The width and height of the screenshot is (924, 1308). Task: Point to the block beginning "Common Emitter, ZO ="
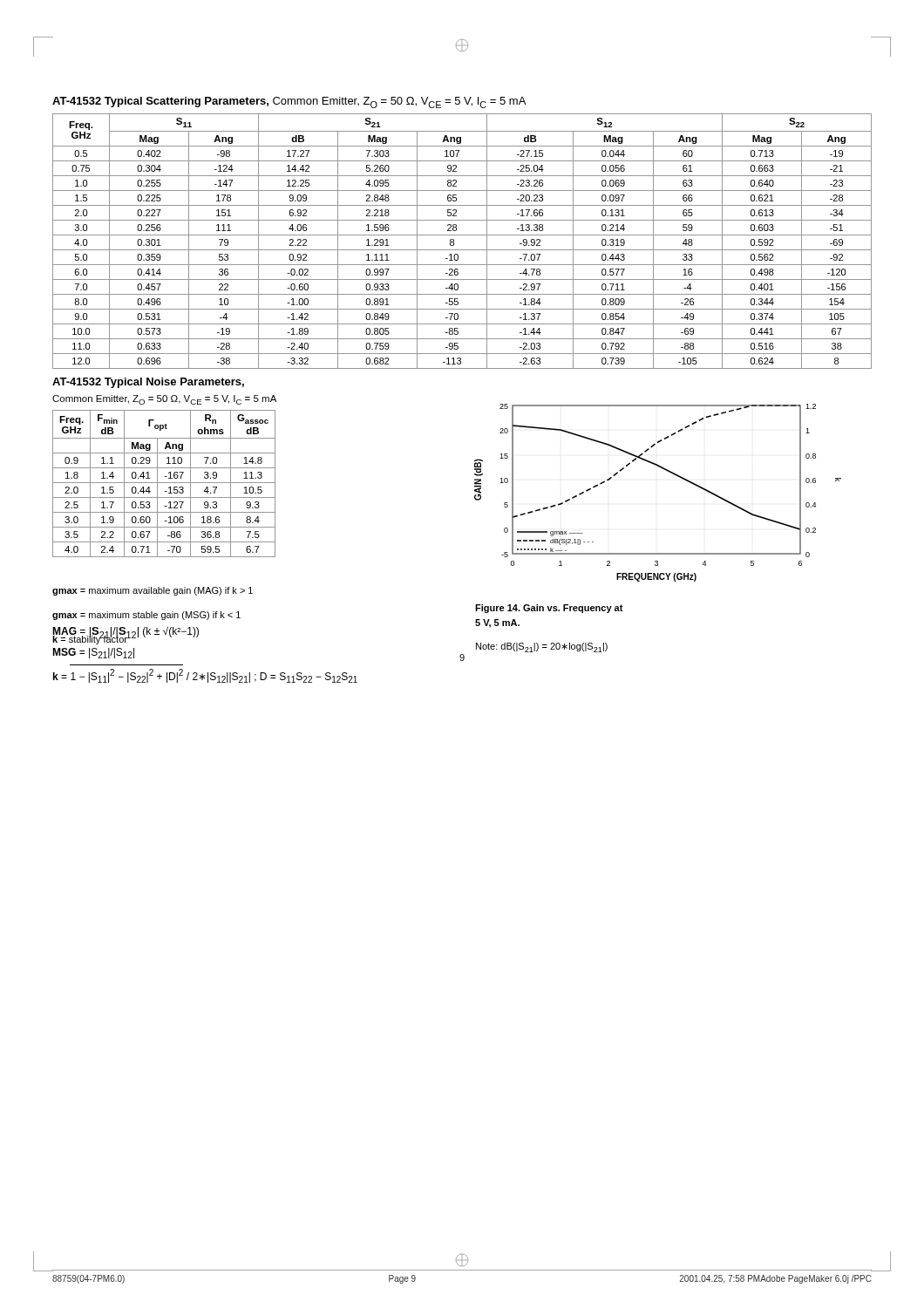tap(164, 400)
